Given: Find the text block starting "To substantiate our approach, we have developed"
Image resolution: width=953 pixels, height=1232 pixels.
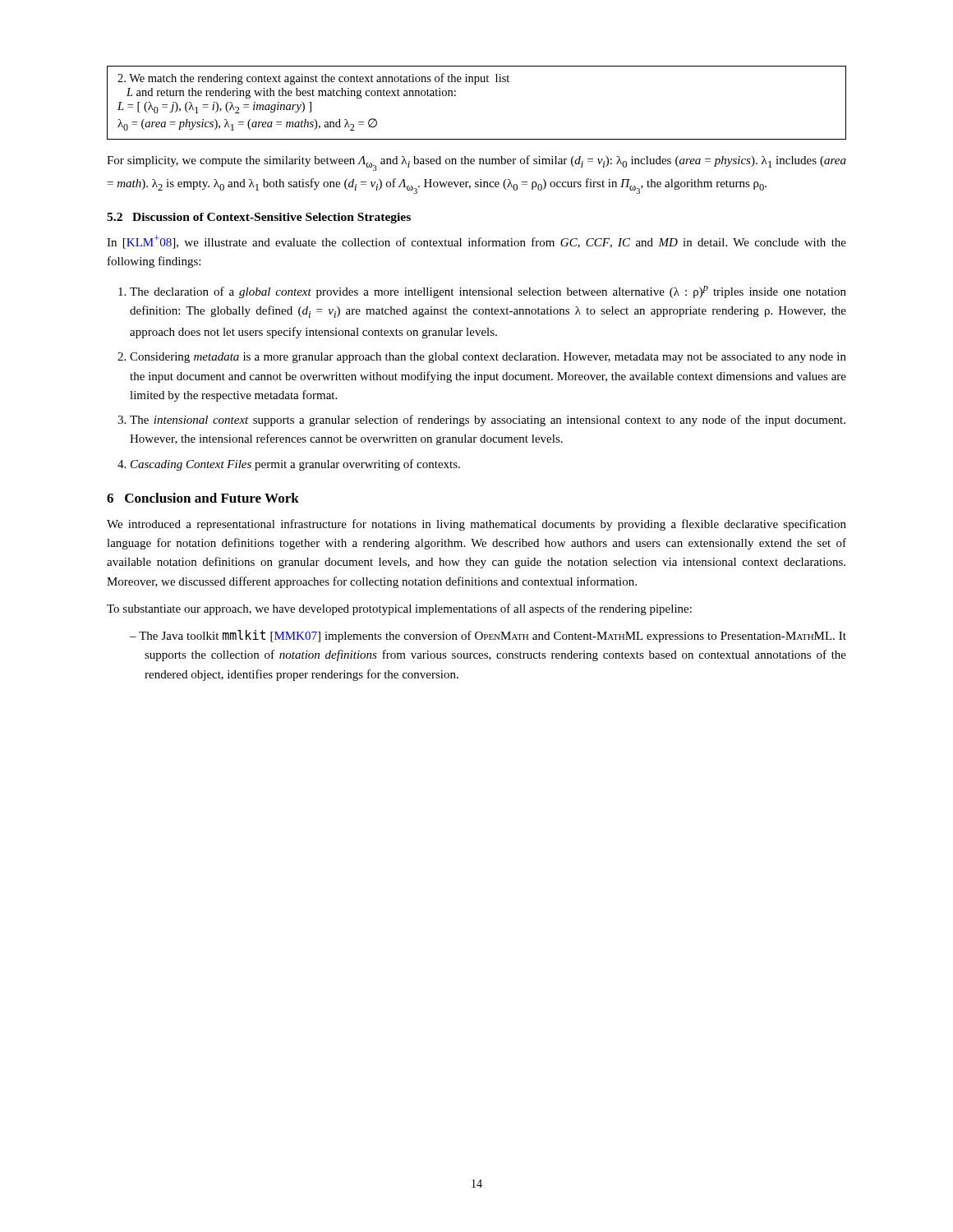Looking at the screenshot, I should tap(476, 609).
